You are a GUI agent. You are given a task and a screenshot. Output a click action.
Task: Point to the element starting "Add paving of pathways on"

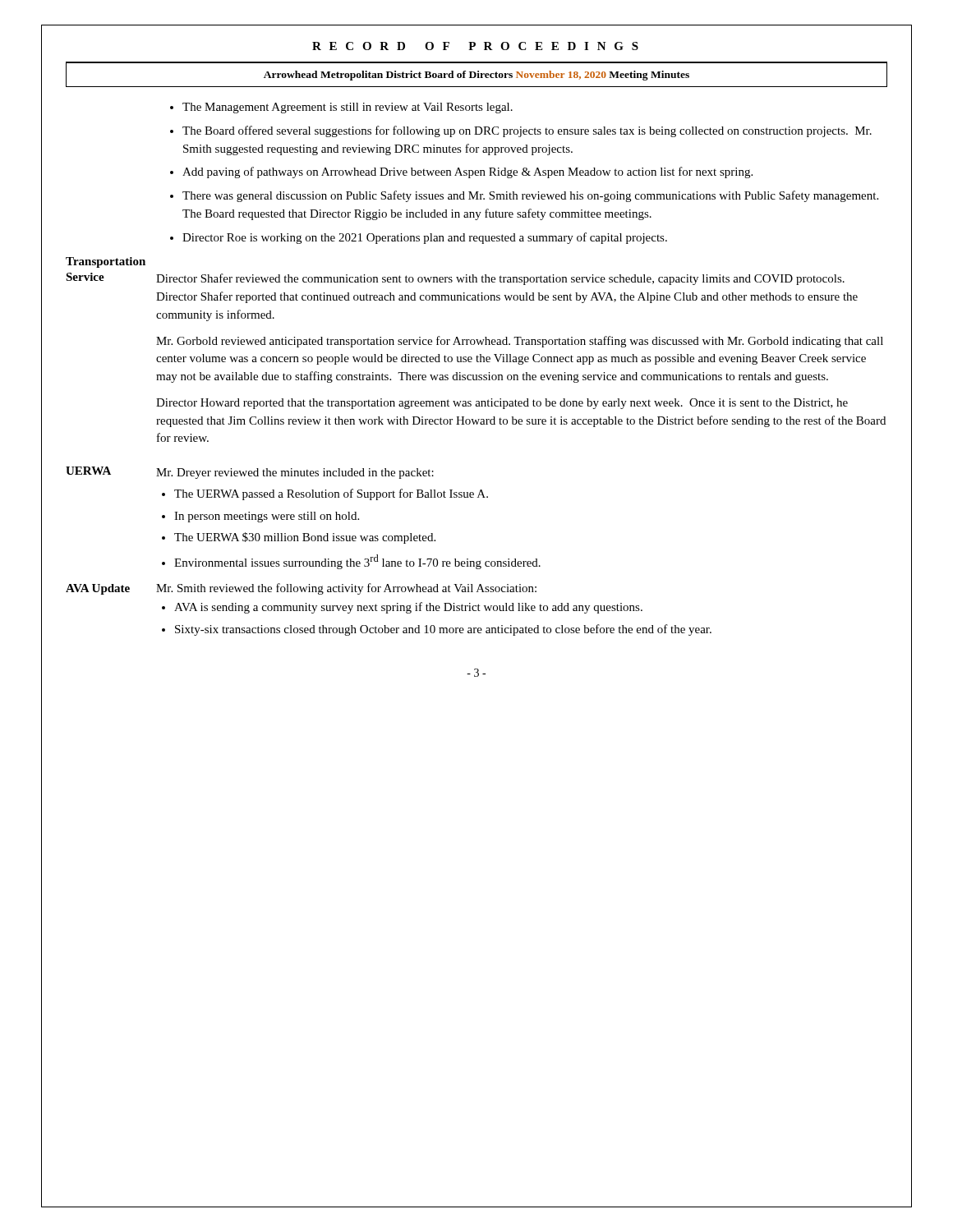coord(468,172)
